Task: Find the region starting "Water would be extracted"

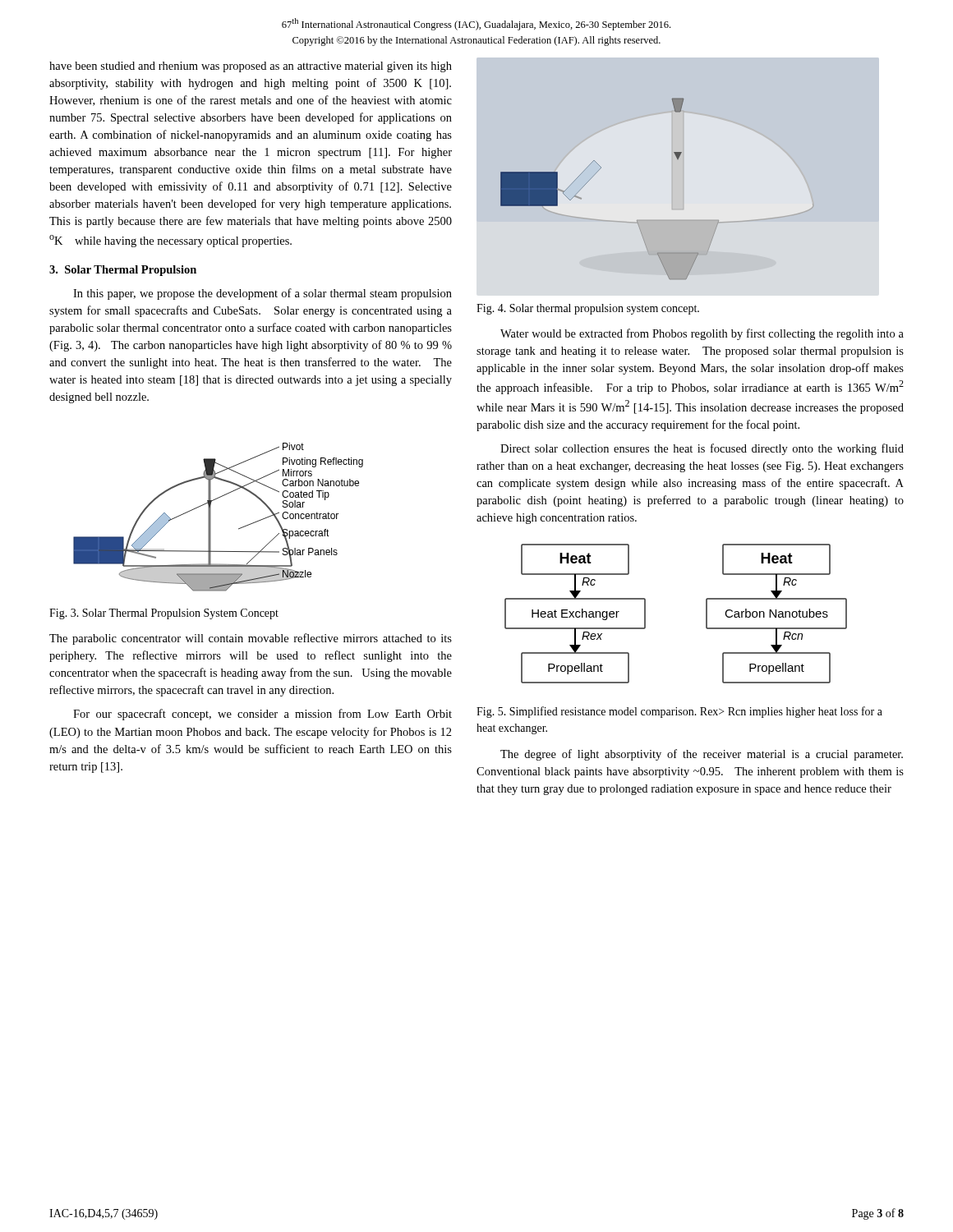Action: click(690, 426)
